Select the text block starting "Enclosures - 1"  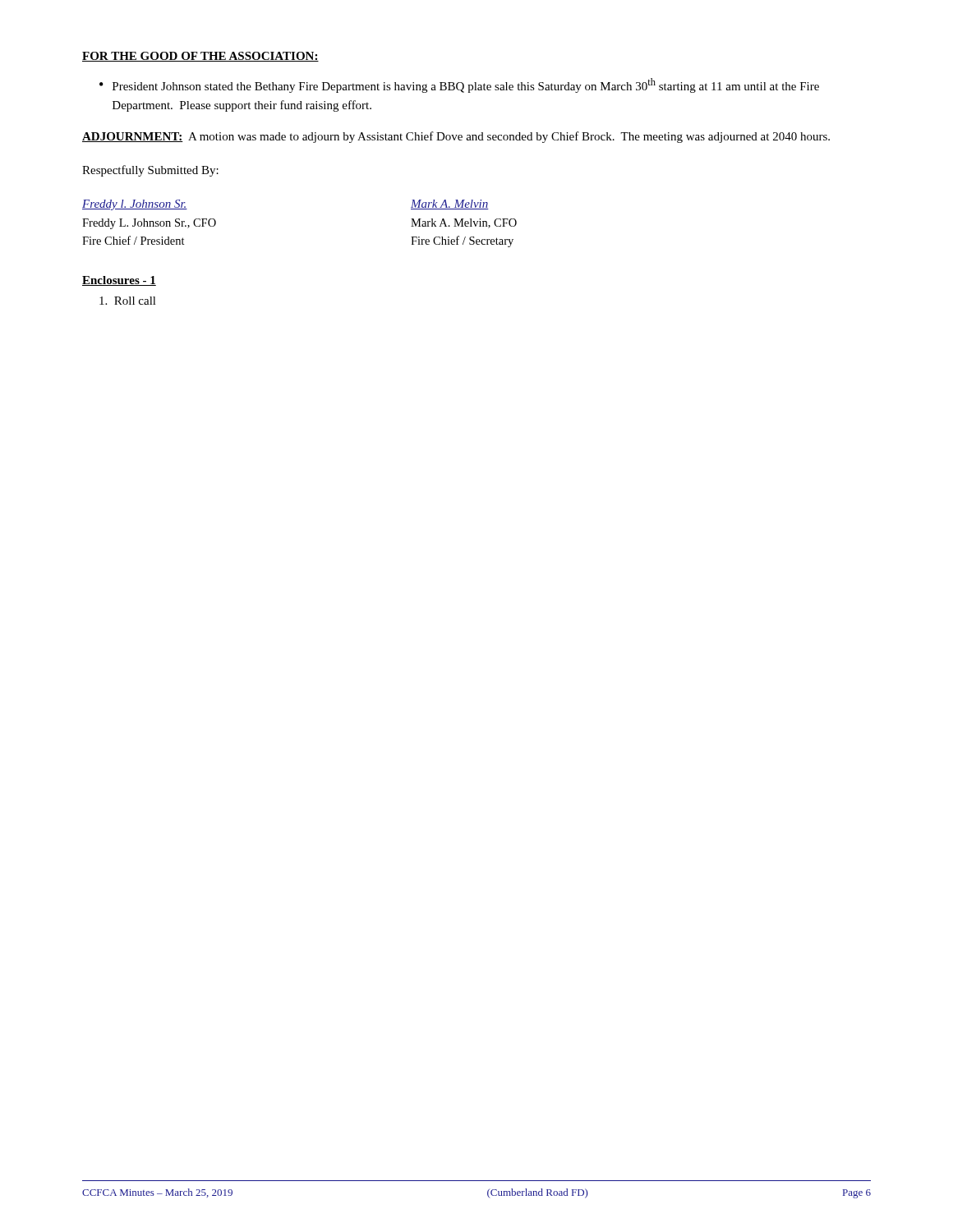[119, 280]
